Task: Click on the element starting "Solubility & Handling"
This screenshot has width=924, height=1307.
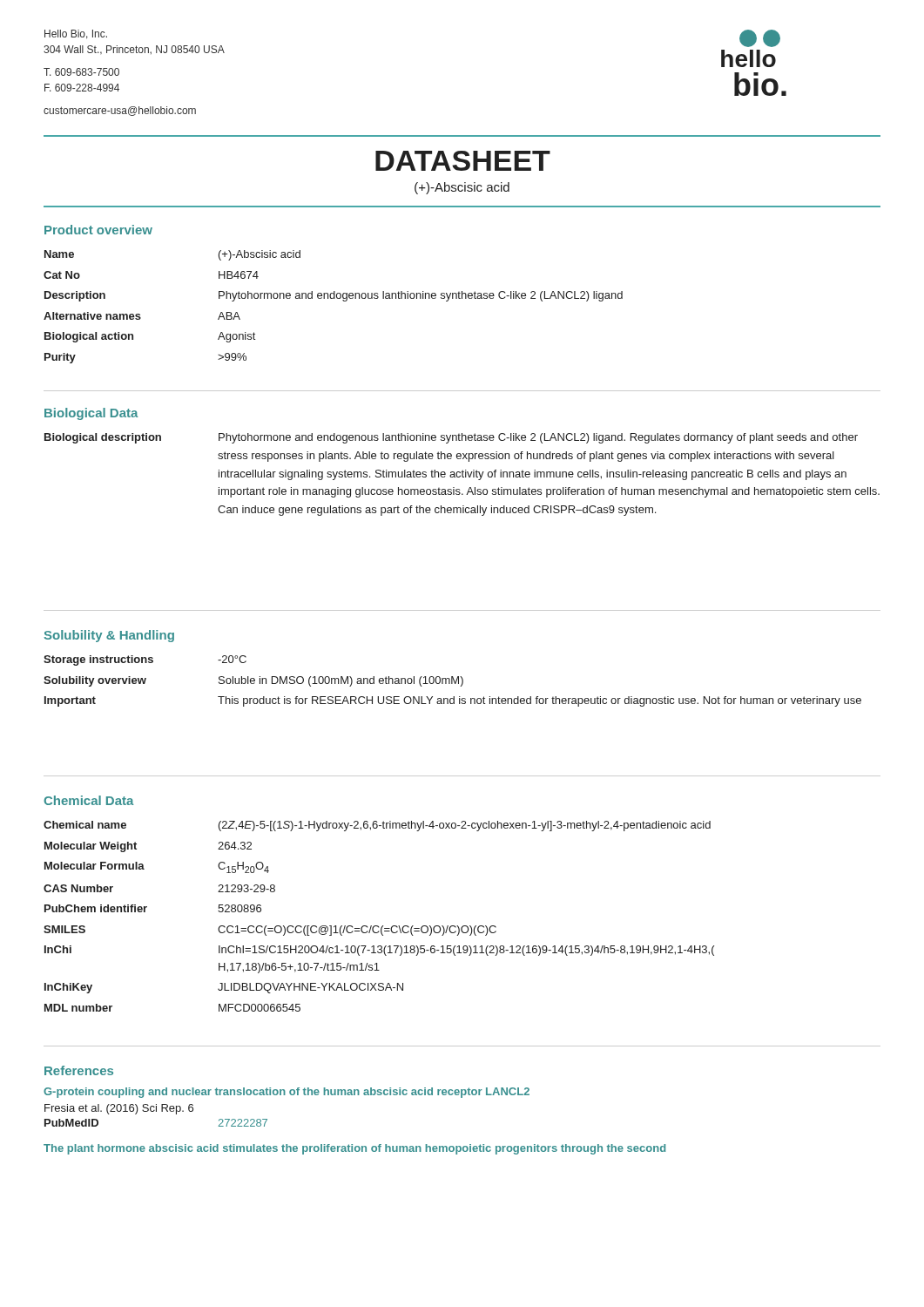Action: 462,669
